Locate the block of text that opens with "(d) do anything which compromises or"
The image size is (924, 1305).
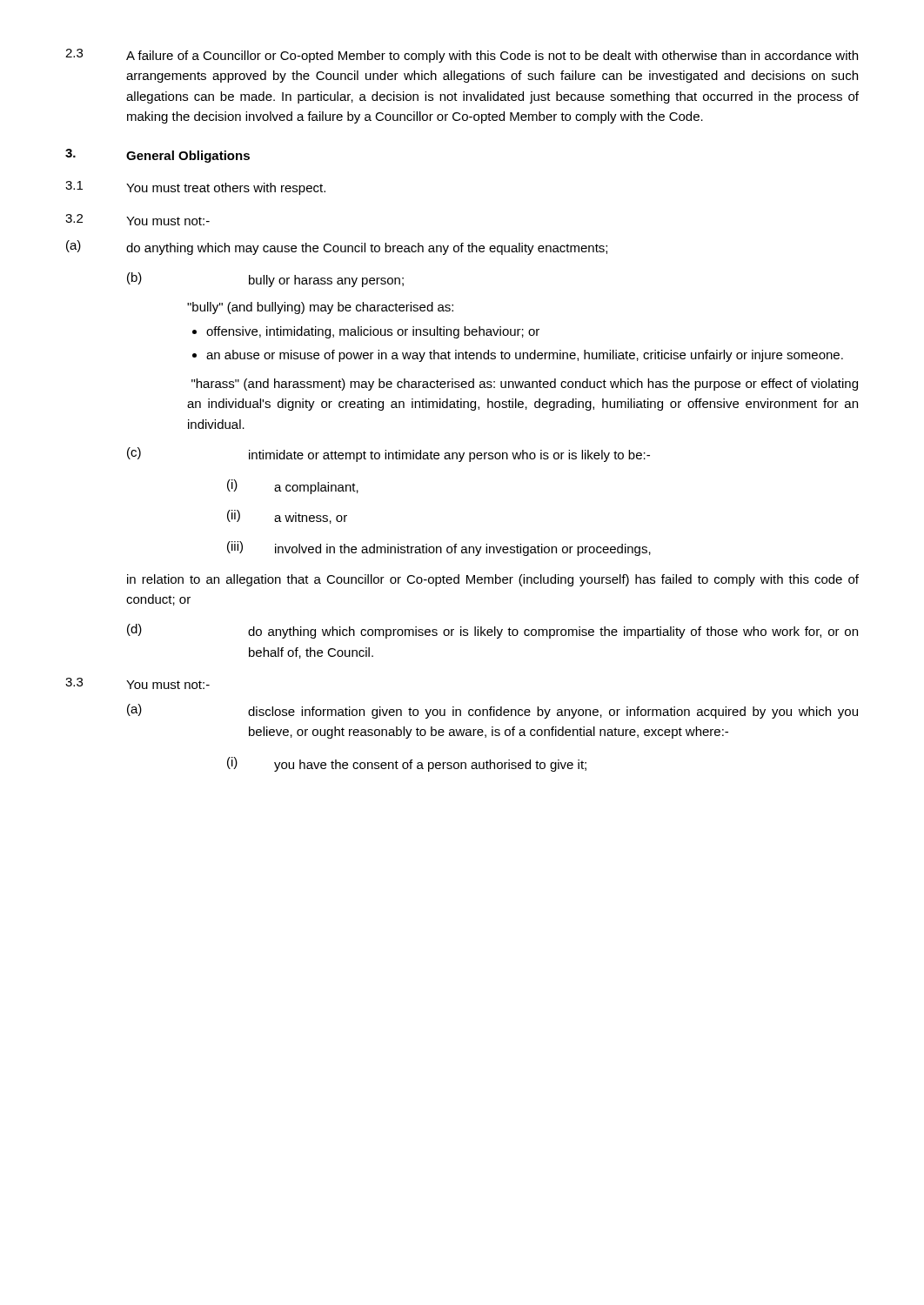[462, 642]
